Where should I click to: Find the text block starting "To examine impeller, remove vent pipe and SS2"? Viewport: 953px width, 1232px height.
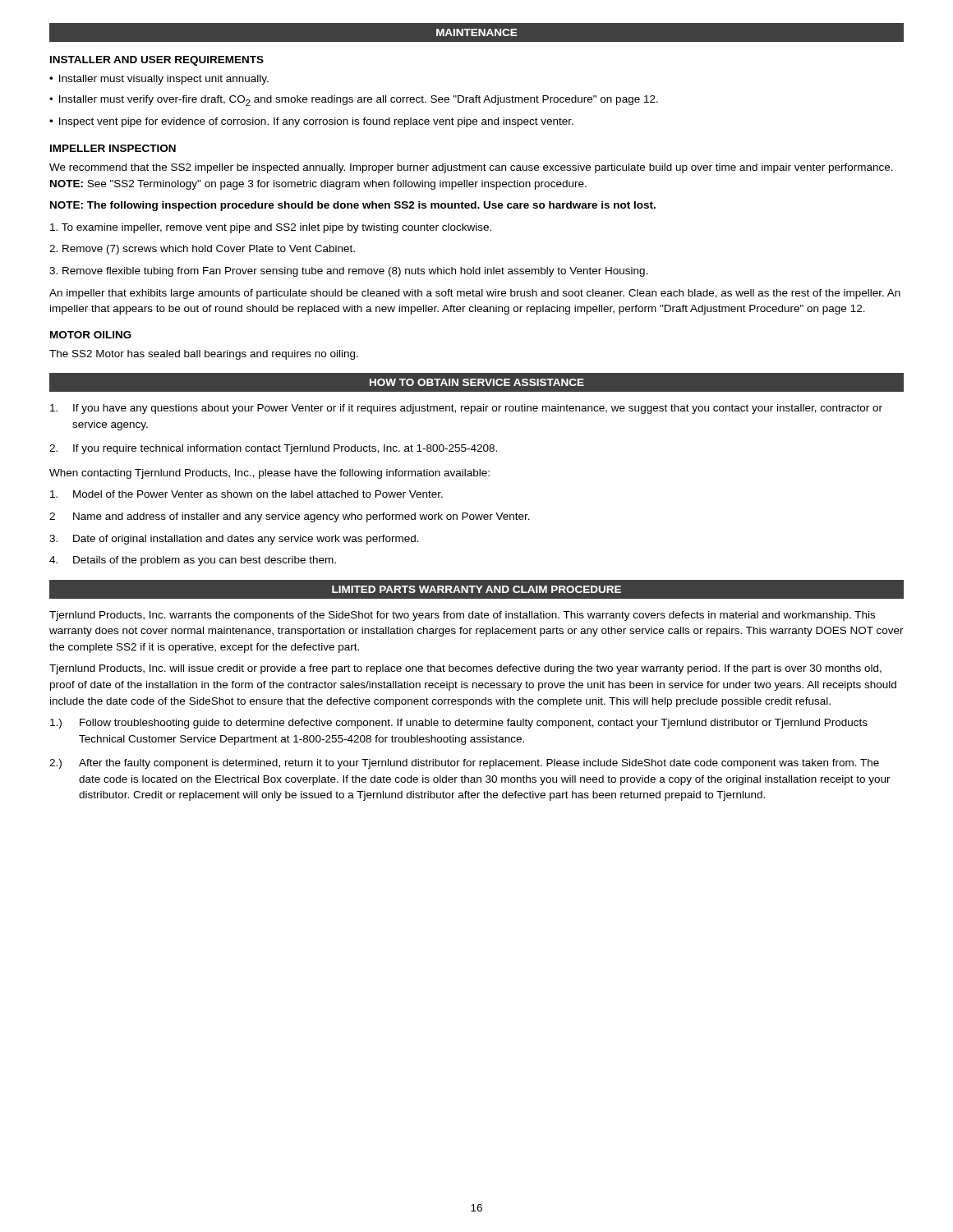(271, 227)
